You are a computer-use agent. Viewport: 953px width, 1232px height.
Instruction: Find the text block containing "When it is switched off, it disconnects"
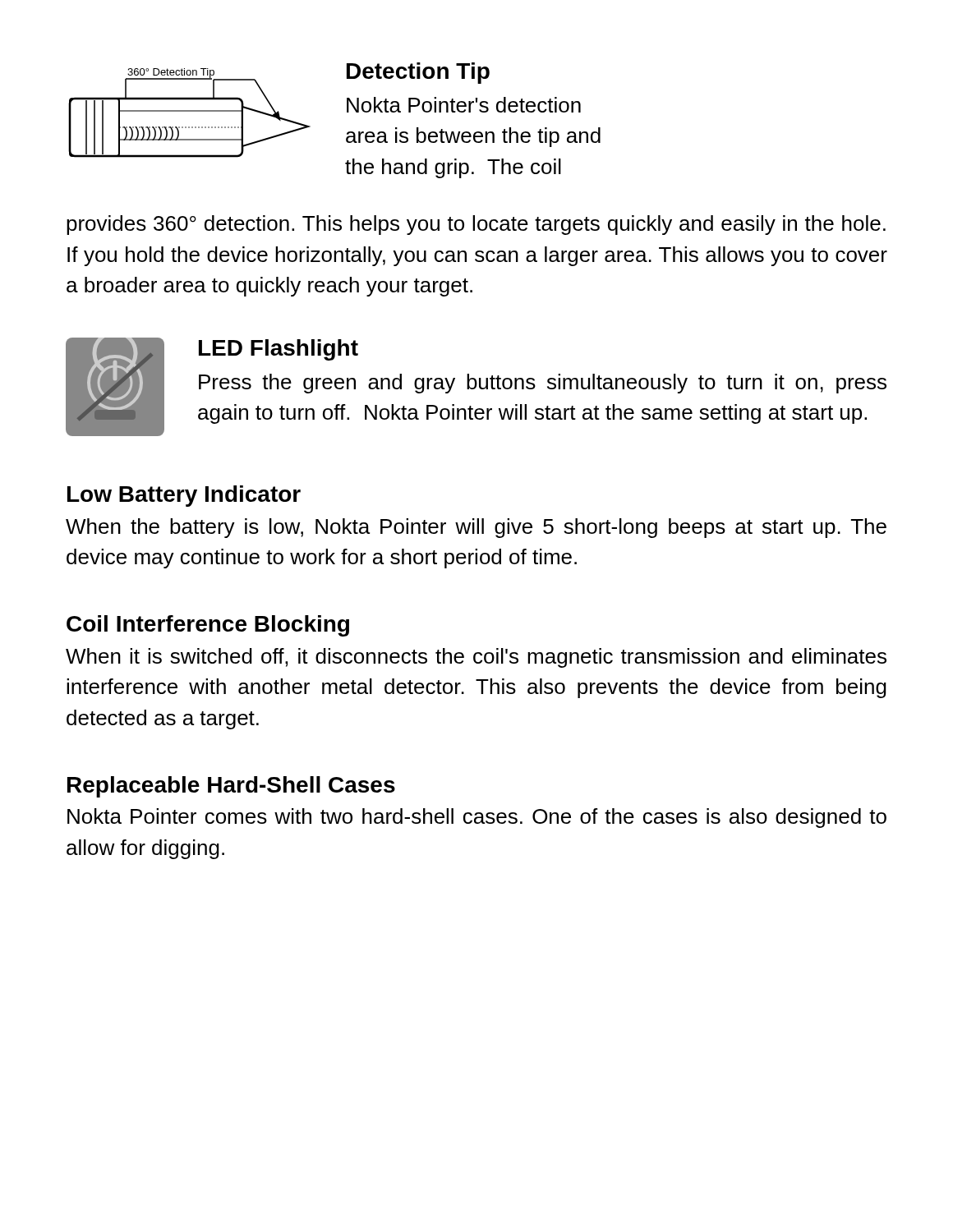click(476, 688)
